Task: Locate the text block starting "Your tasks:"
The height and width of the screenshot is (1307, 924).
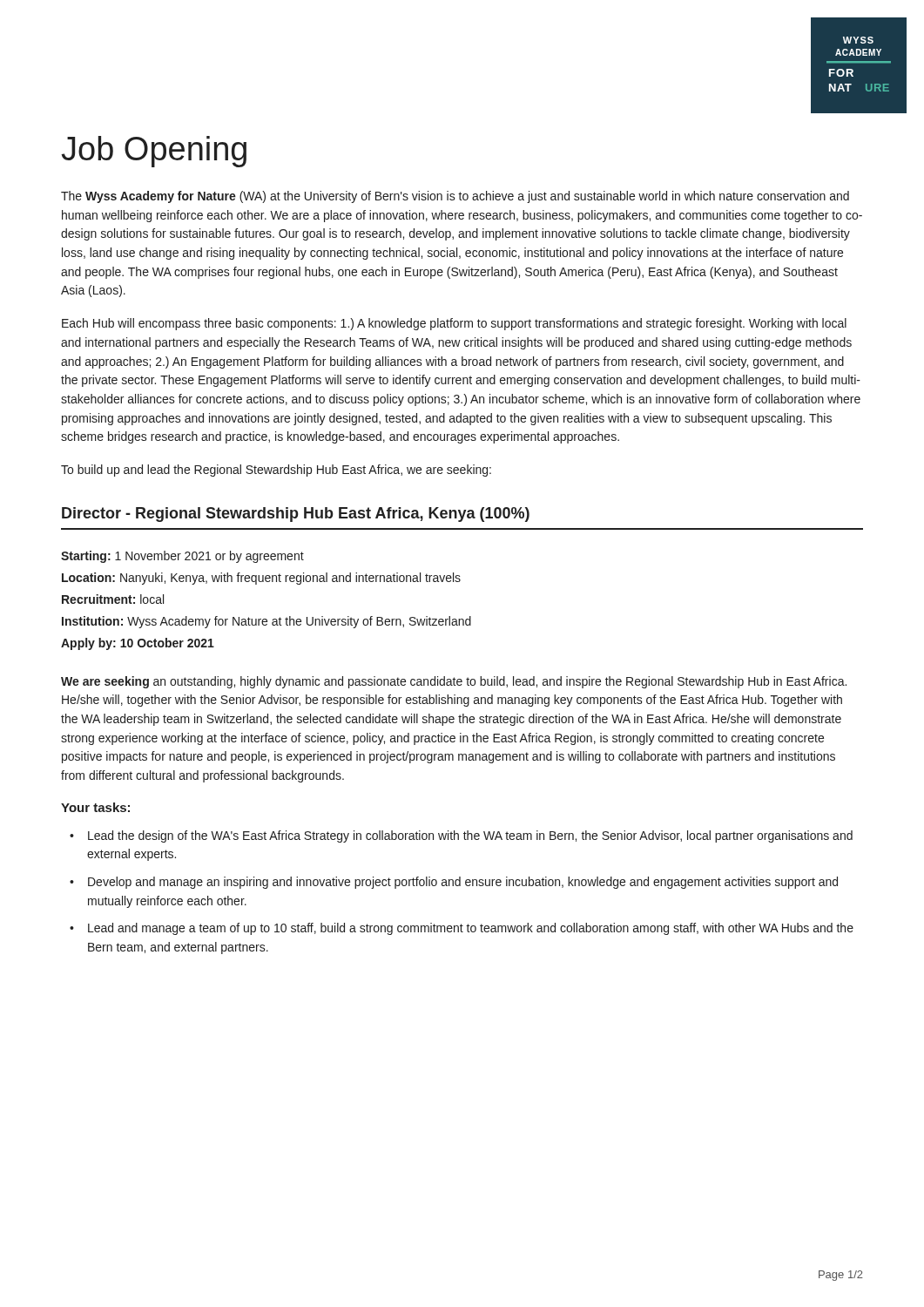Action: pyautogui.click(x=96, y=807)
